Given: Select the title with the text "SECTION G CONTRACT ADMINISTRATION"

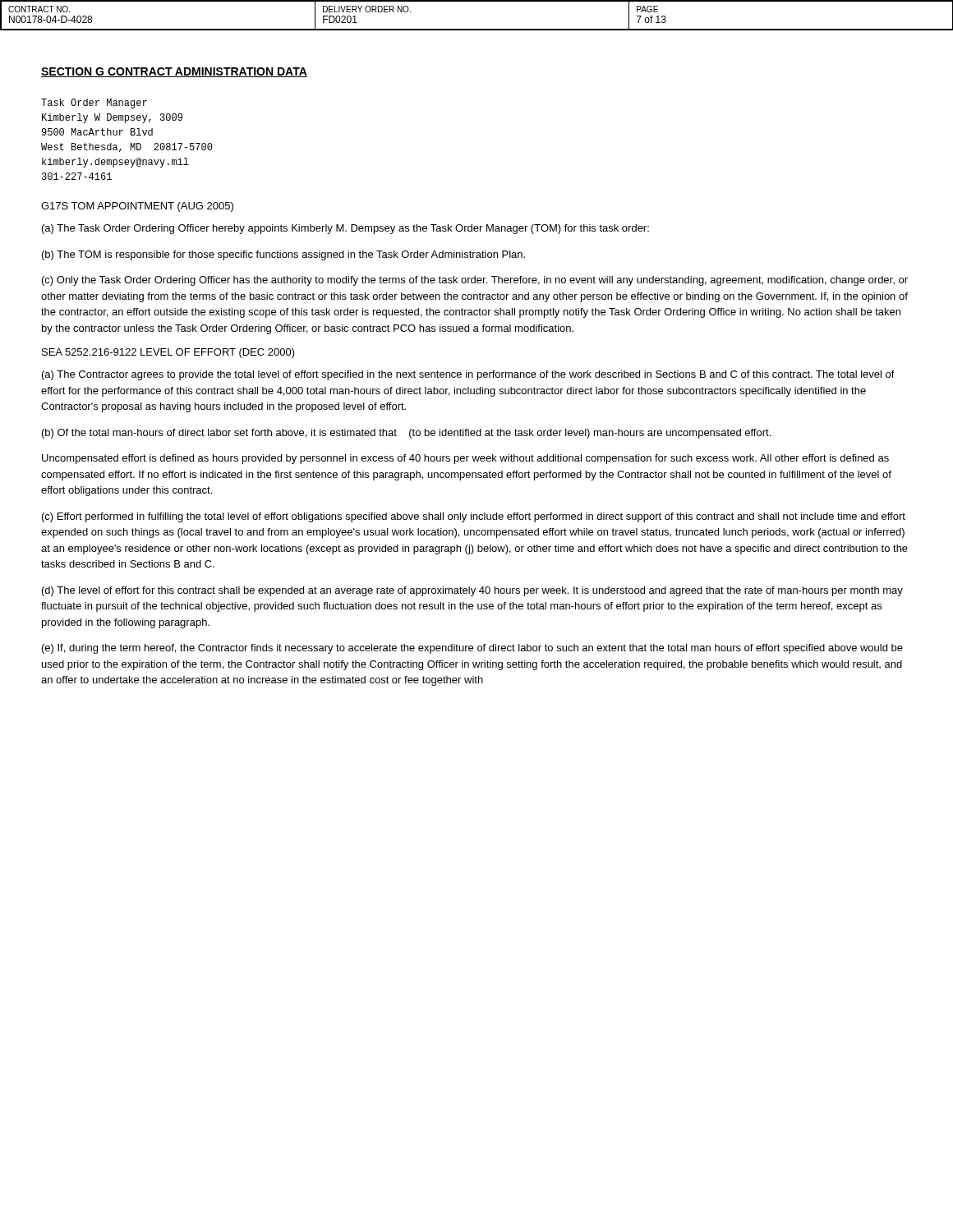Looking at the screenshot, I should (174, 71).
